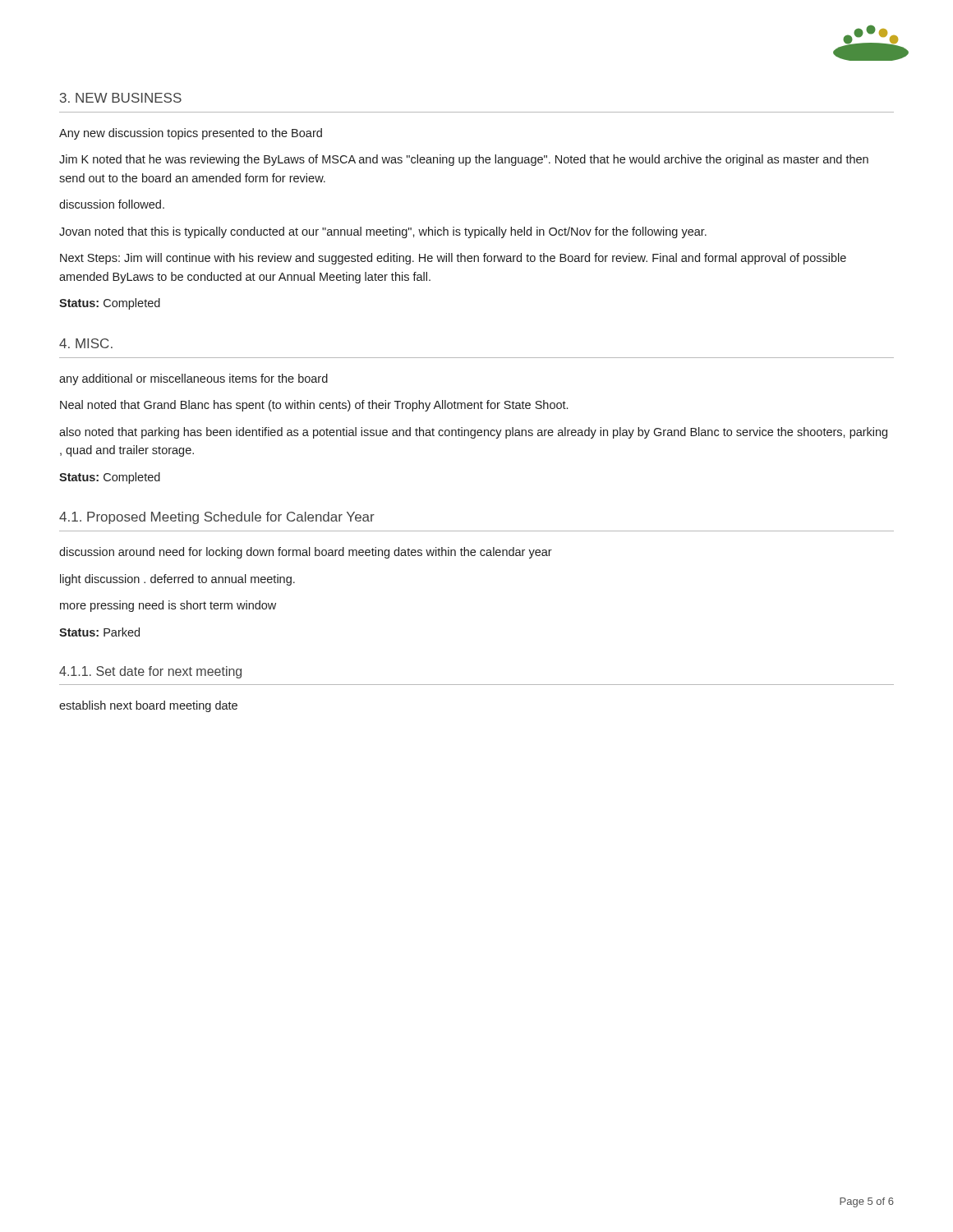This screenshot has height=1232, width=953.
Task: Point to the block beginning "Neal noted that Grand Blanc"
Action: tap(314, 405)
